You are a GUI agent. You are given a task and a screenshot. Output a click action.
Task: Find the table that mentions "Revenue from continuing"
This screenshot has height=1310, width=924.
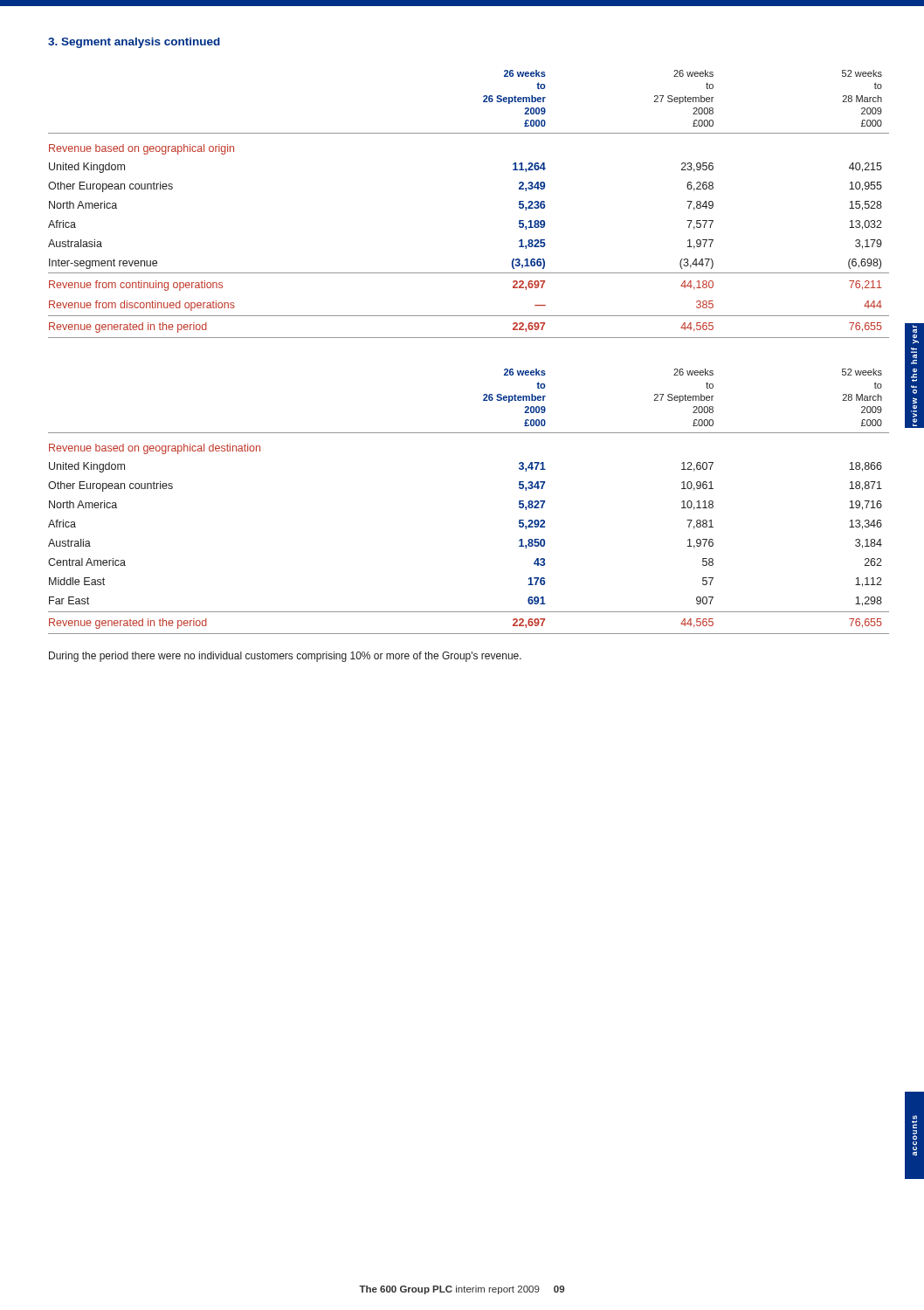469,201
